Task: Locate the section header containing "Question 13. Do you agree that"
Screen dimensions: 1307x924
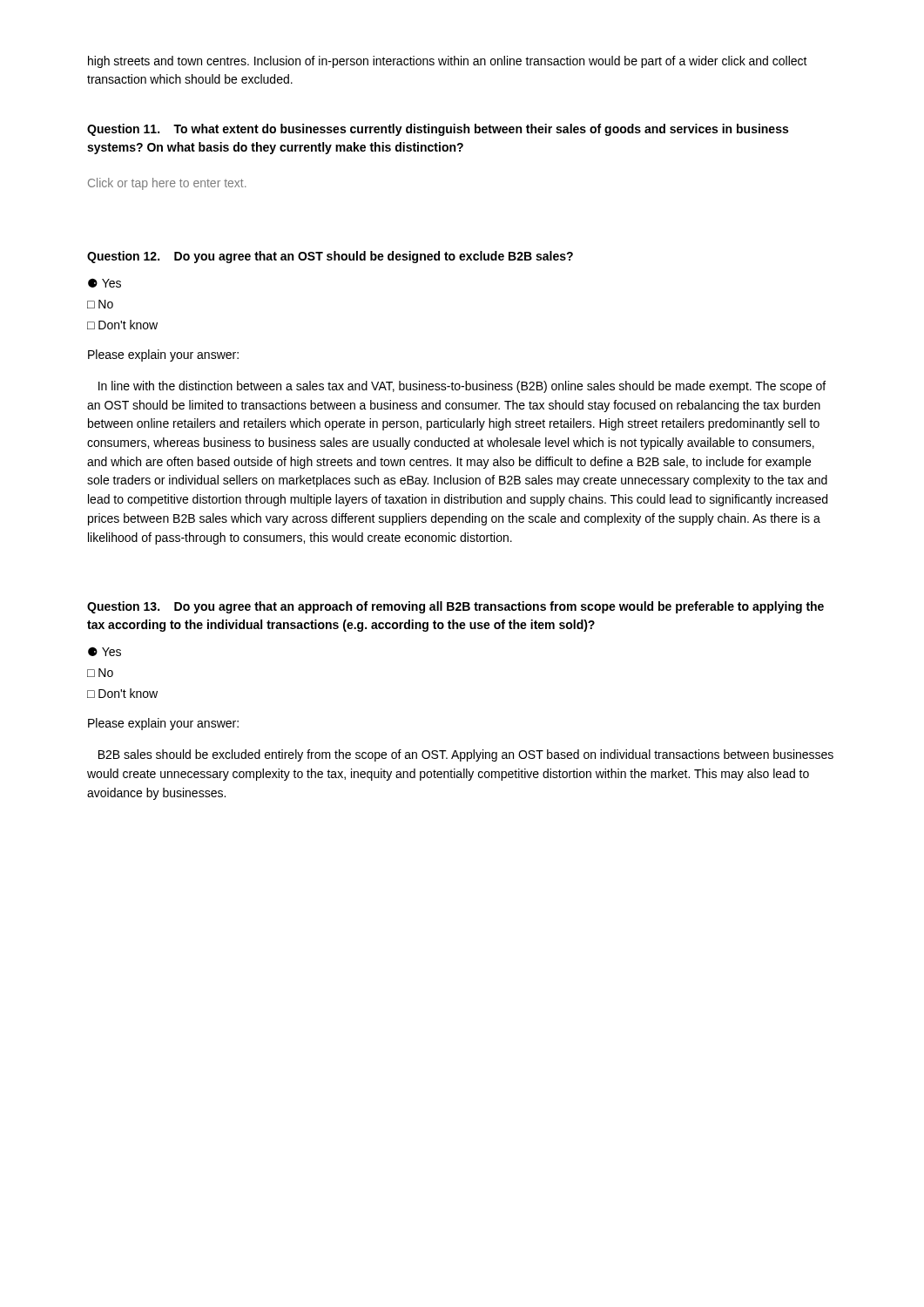Action: point(456,616)
